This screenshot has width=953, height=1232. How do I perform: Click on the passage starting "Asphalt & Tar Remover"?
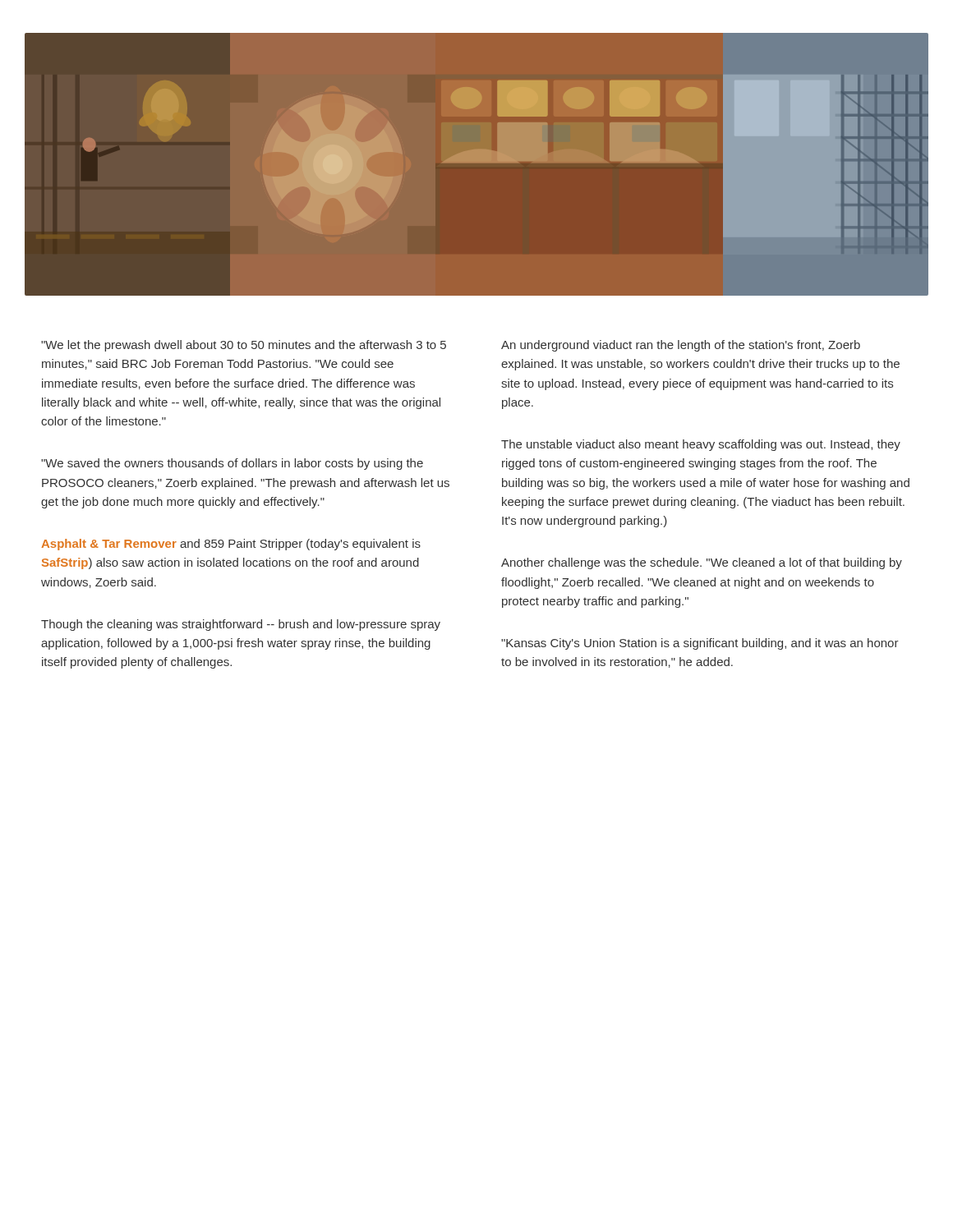click(x=231, y=562)
